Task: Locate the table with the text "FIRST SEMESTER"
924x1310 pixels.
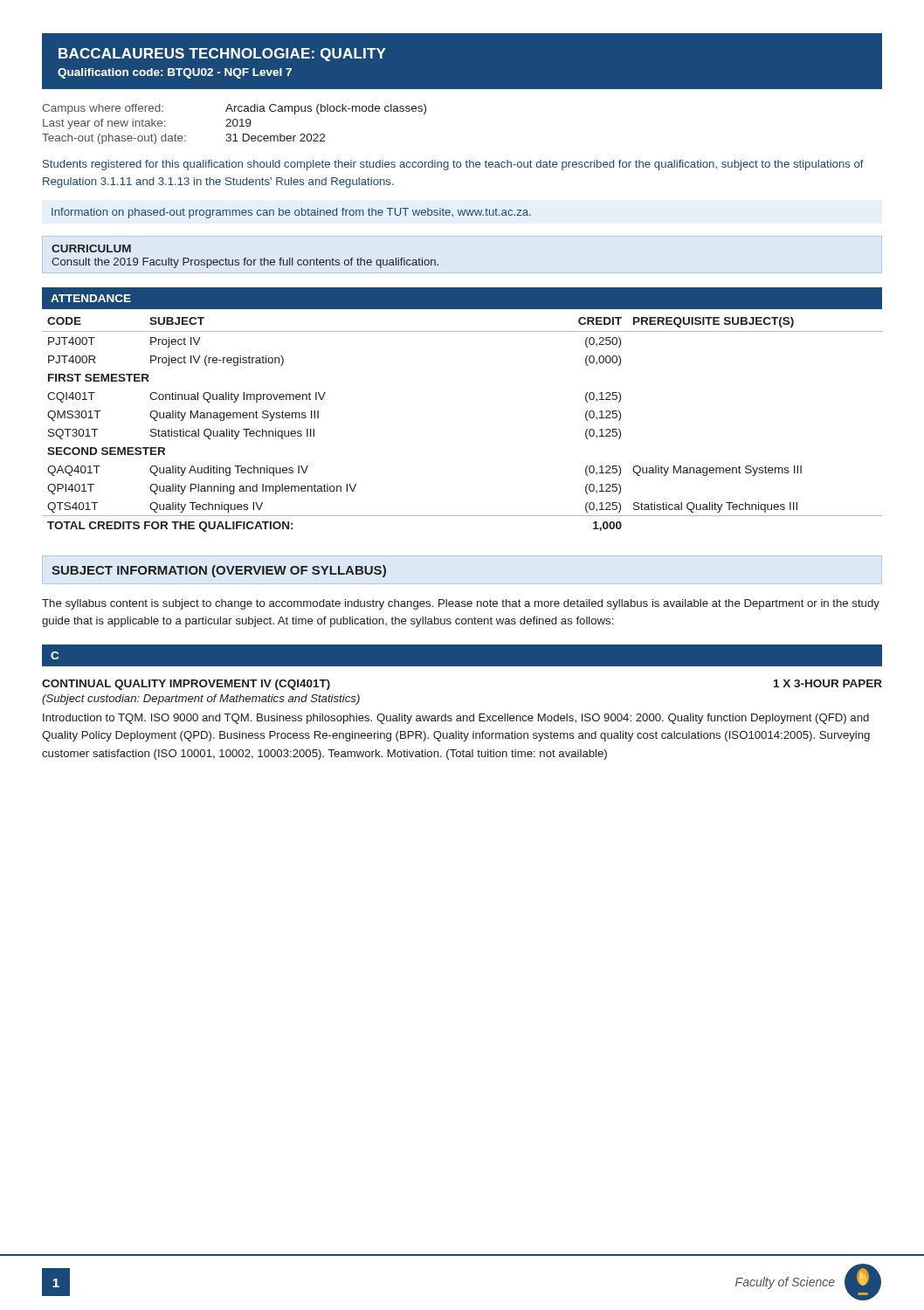Action: point(462,422)
